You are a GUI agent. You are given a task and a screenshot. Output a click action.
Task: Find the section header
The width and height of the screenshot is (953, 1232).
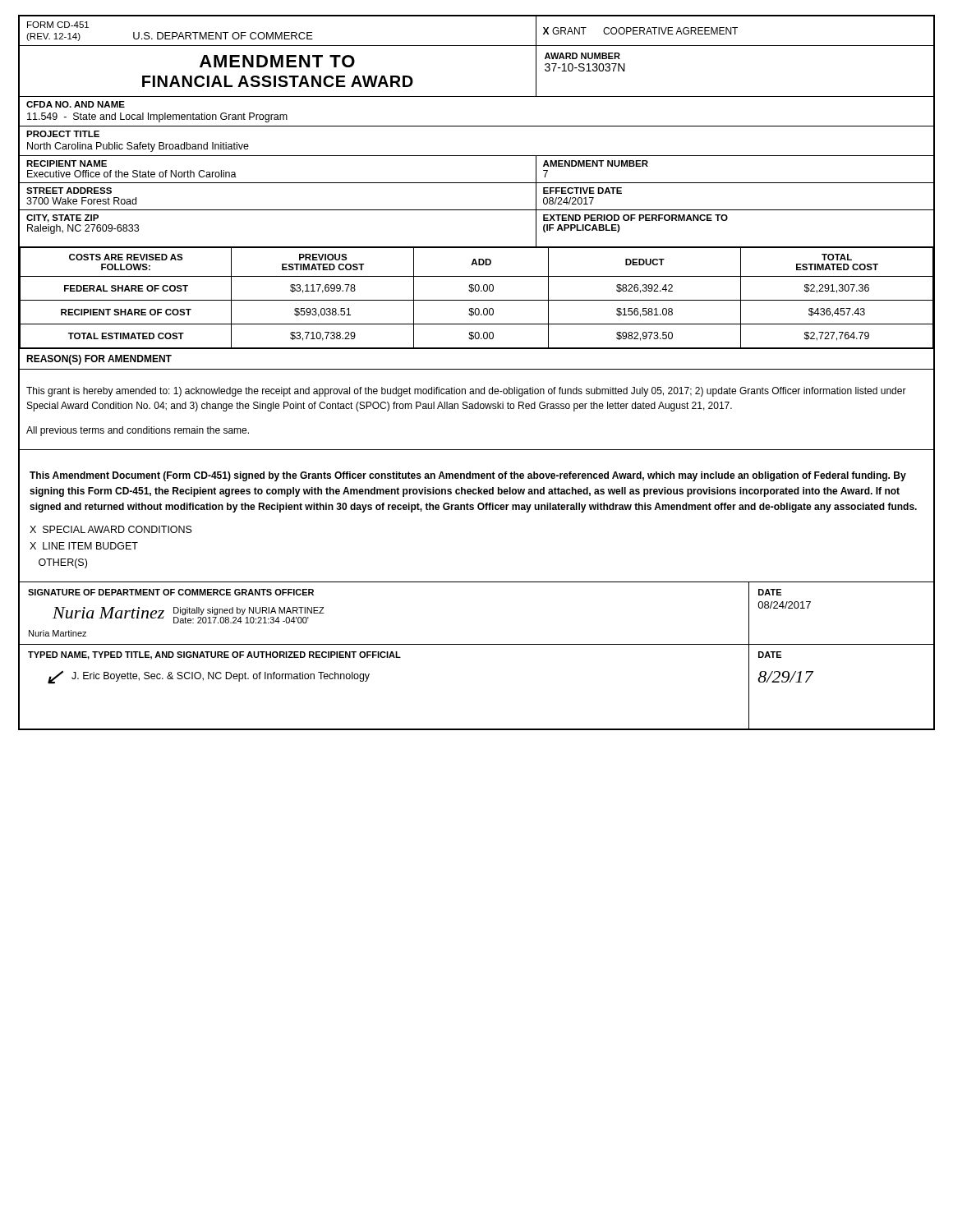tap(476, 359)
